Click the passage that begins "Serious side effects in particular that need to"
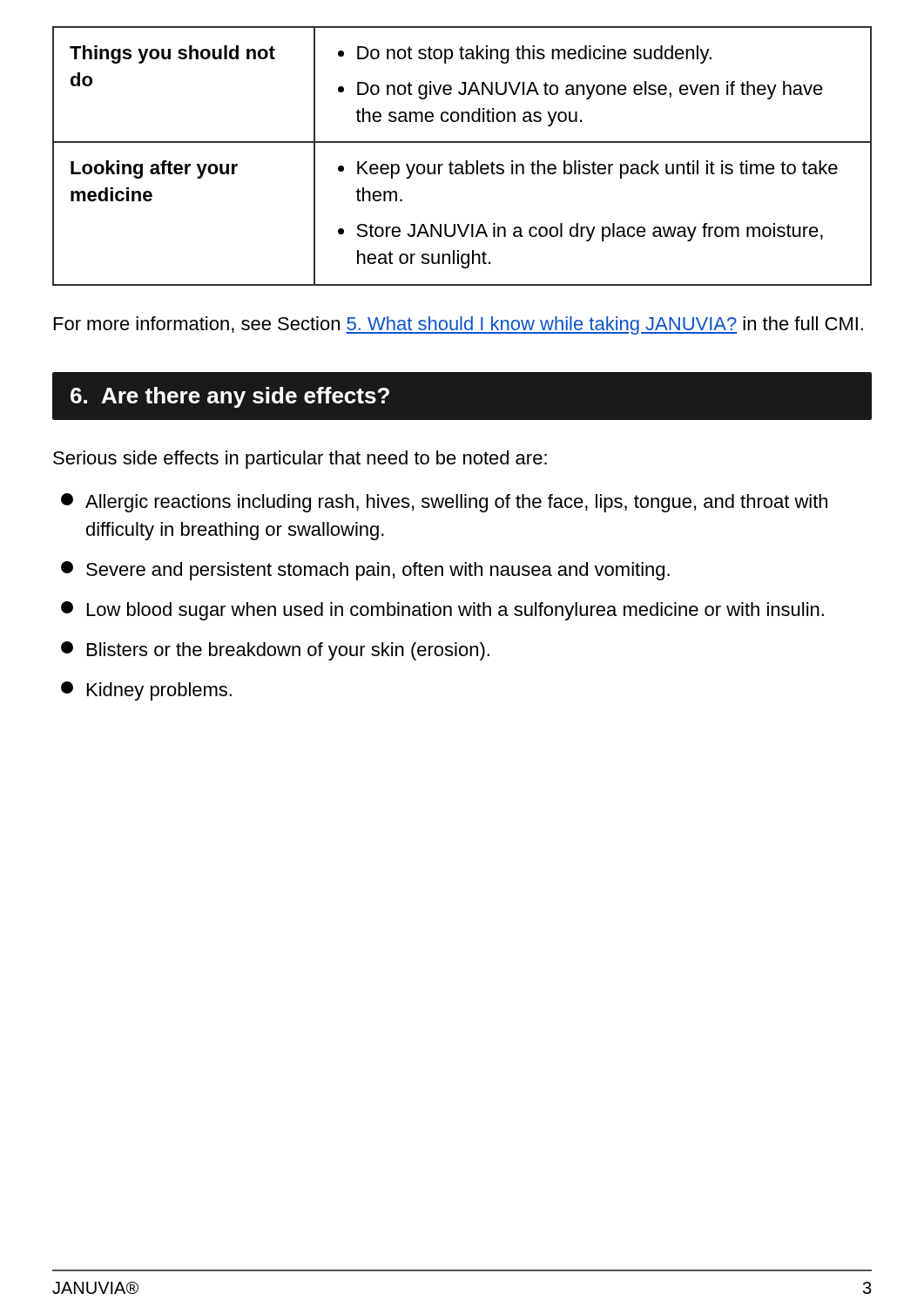The width and height of the screenshot is (924, 1307). point(300,458)
